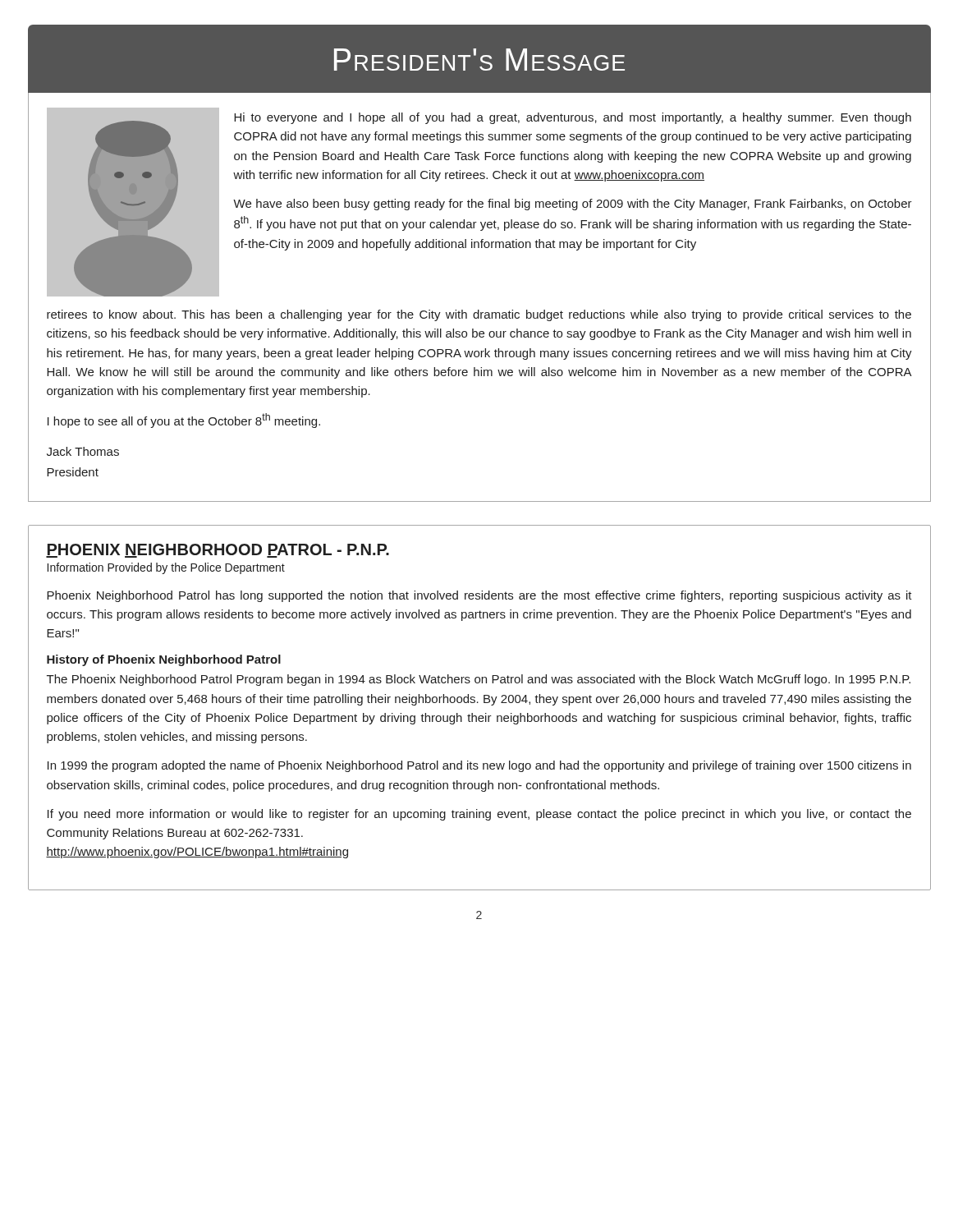Find a photo
Image resolution: width=958 pixels, height=1232 pixels.
tap(133, 202)
